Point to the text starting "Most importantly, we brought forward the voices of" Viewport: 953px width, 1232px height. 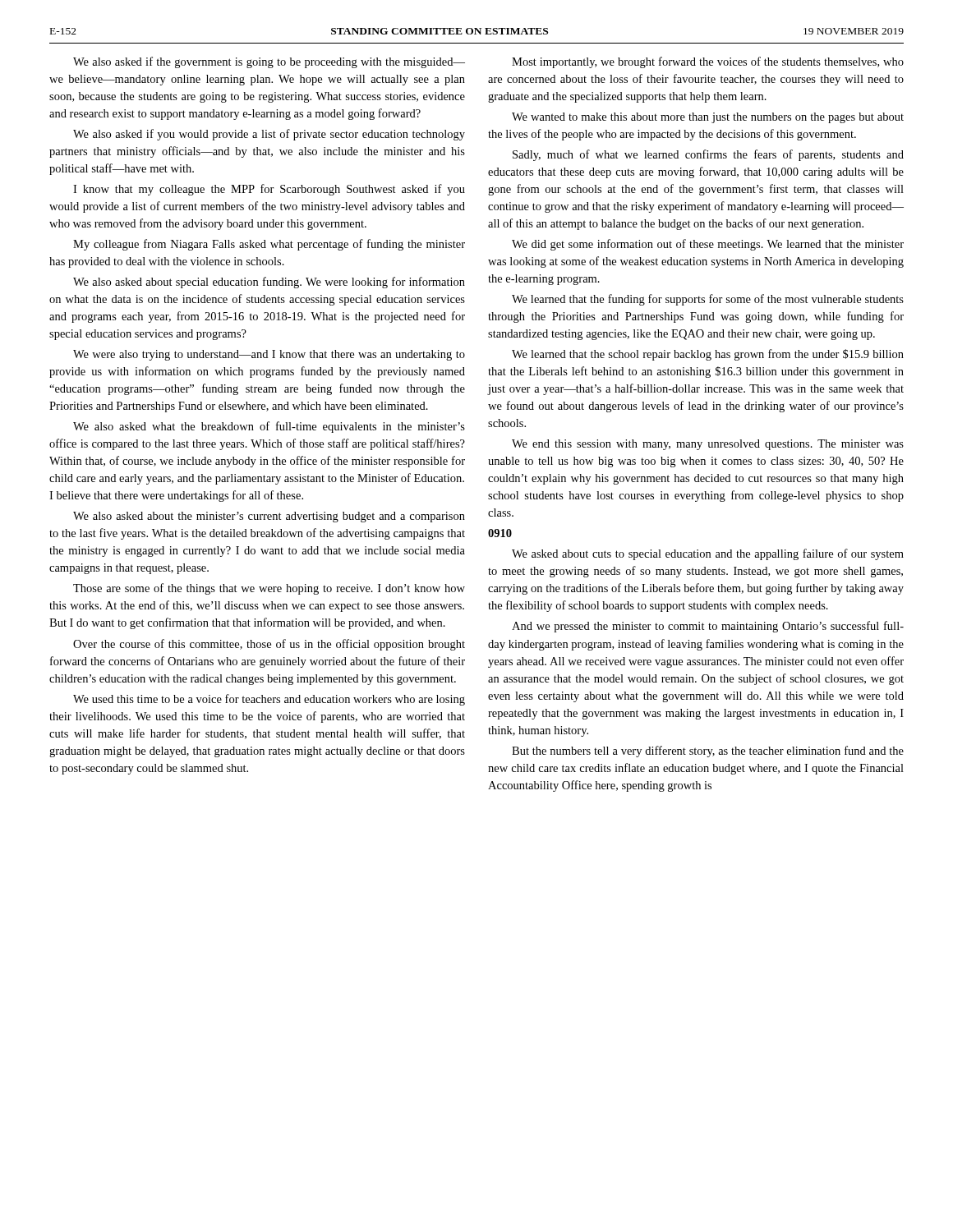pos(708,62)
